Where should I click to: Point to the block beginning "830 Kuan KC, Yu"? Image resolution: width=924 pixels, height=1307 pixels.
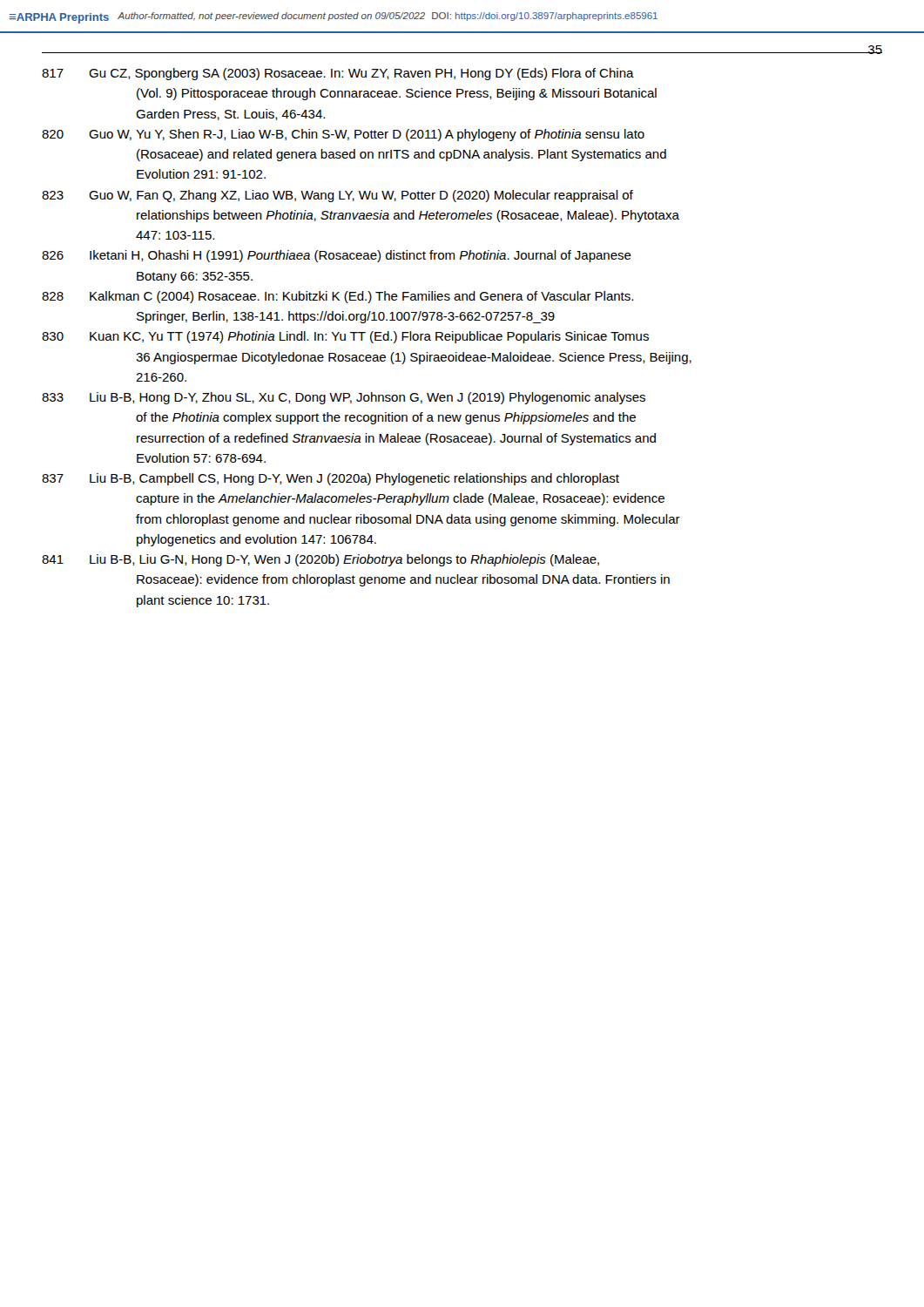click(462, 356)
